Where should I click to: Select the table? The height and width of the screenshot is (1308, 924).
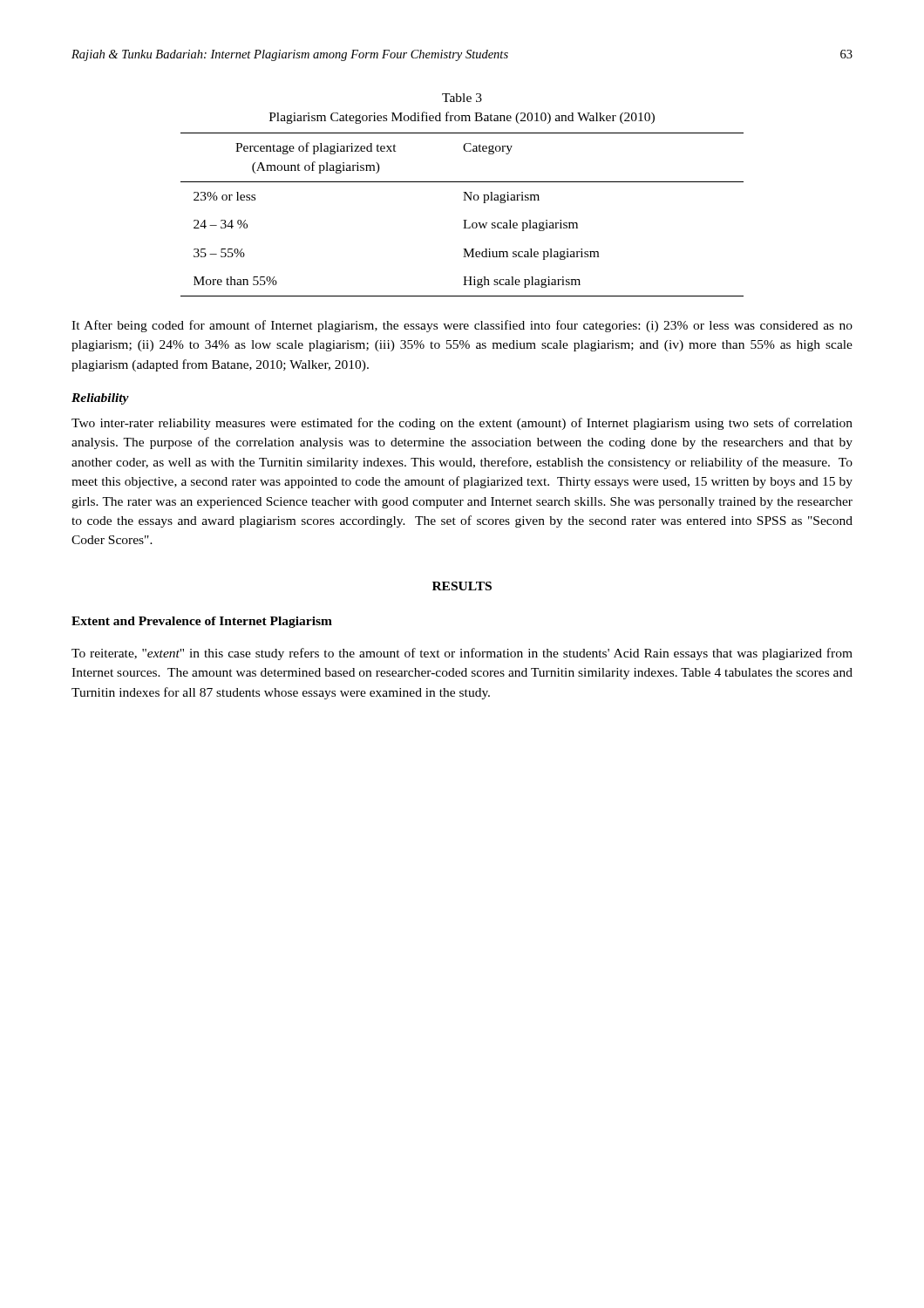click(462, 214)
